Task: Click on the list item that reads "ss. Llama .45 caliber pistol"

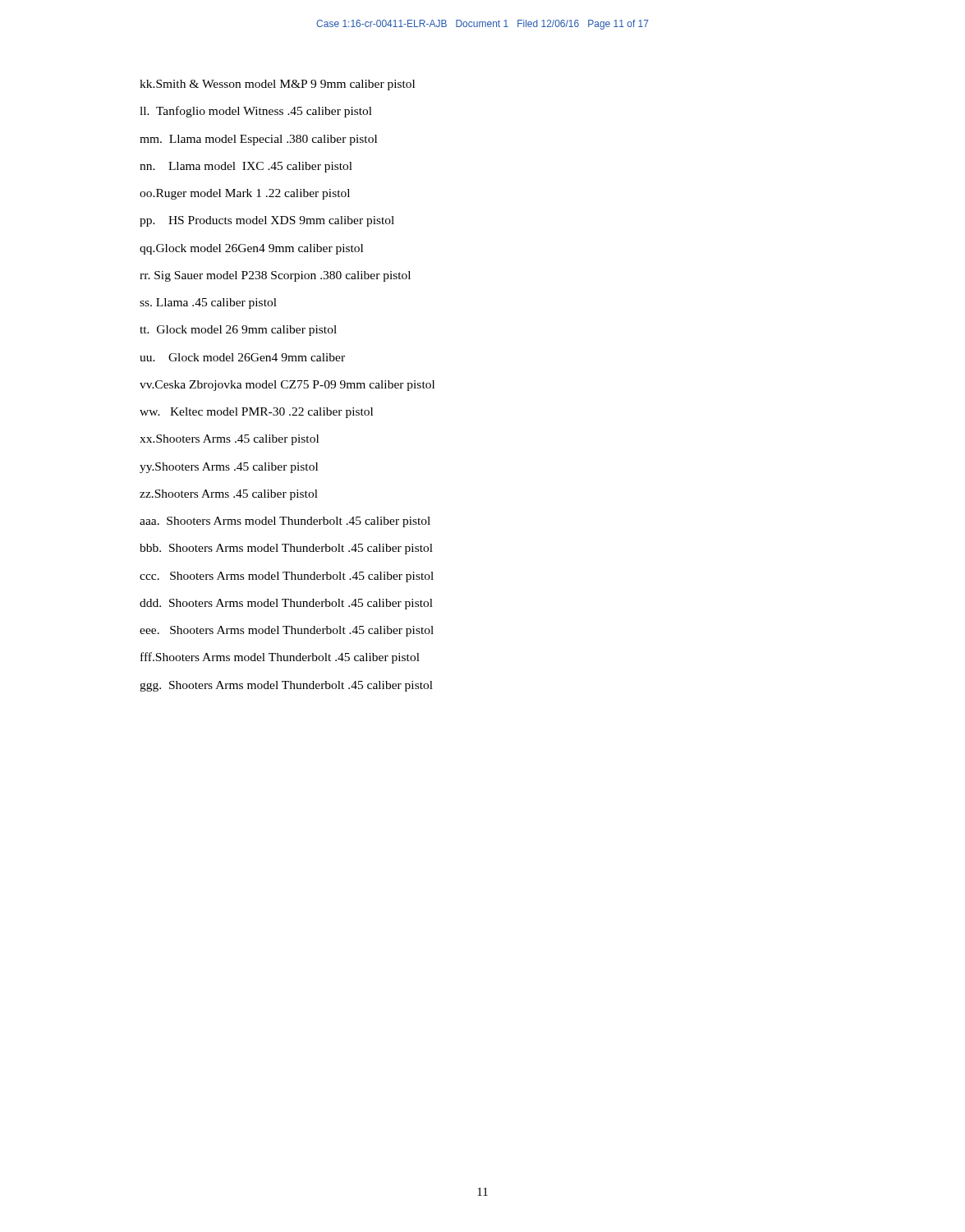Action: tap(208, 302)
